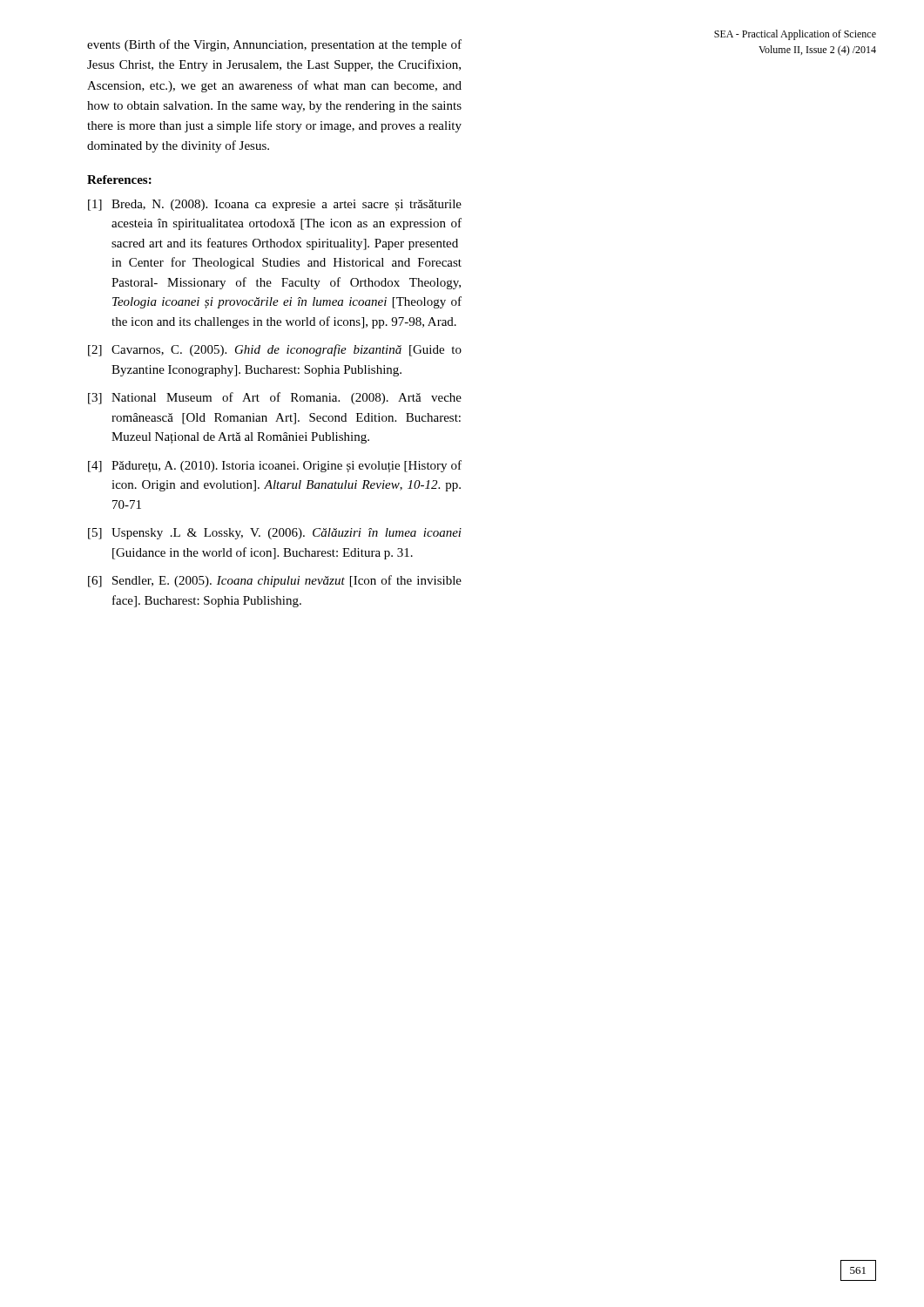Click on the list item with the text "[2] Cavarnos, C. (2005). Ghid de"
Image resolution: width=924 pixels, height=1307 pixels.
point(274,359)
